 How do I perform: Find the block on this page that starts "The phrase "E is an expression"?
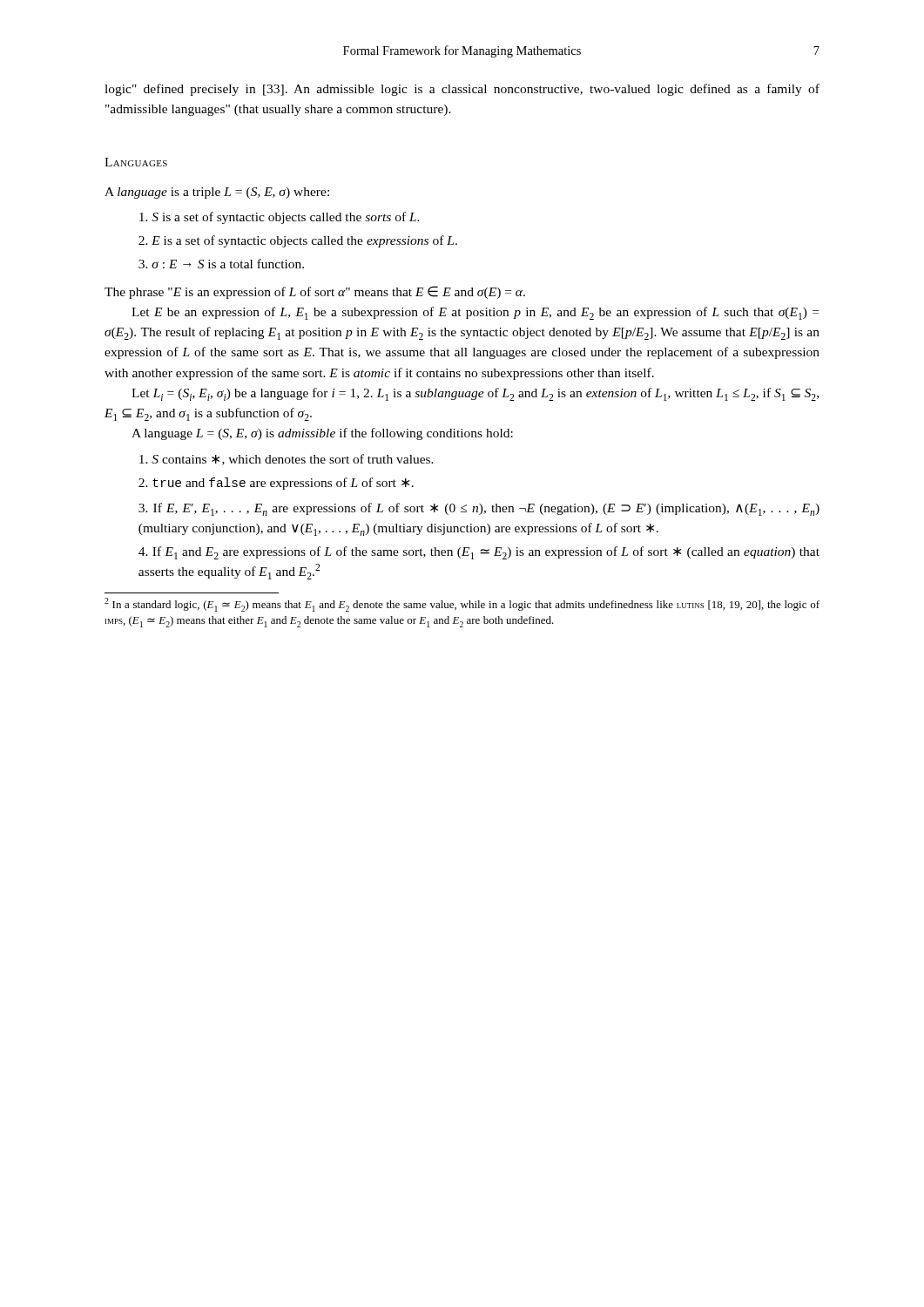tap(315, 291)
